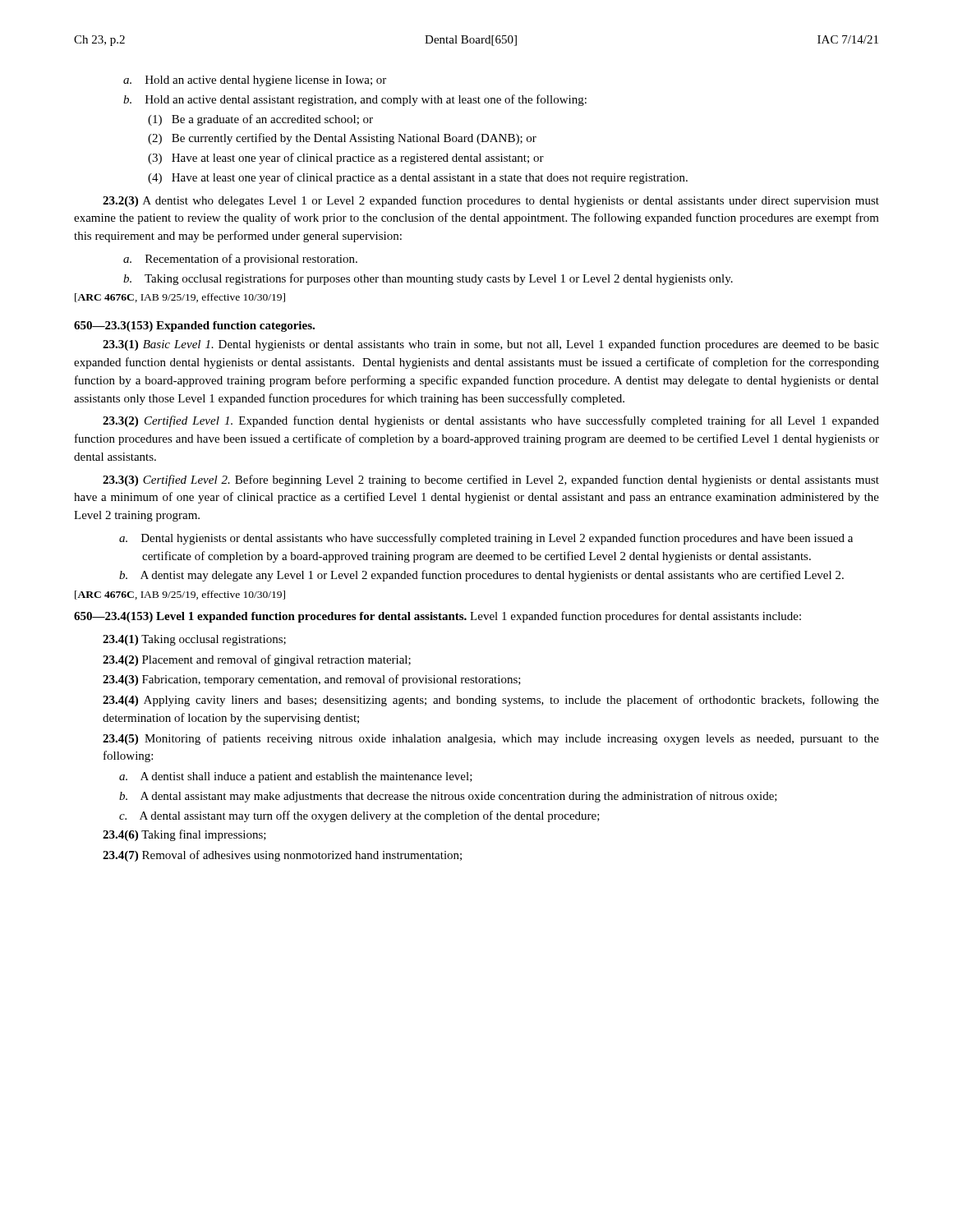Click on the list item with the text "a. A dentist shall induce"
953x1232 pixels.
point(296,776)
